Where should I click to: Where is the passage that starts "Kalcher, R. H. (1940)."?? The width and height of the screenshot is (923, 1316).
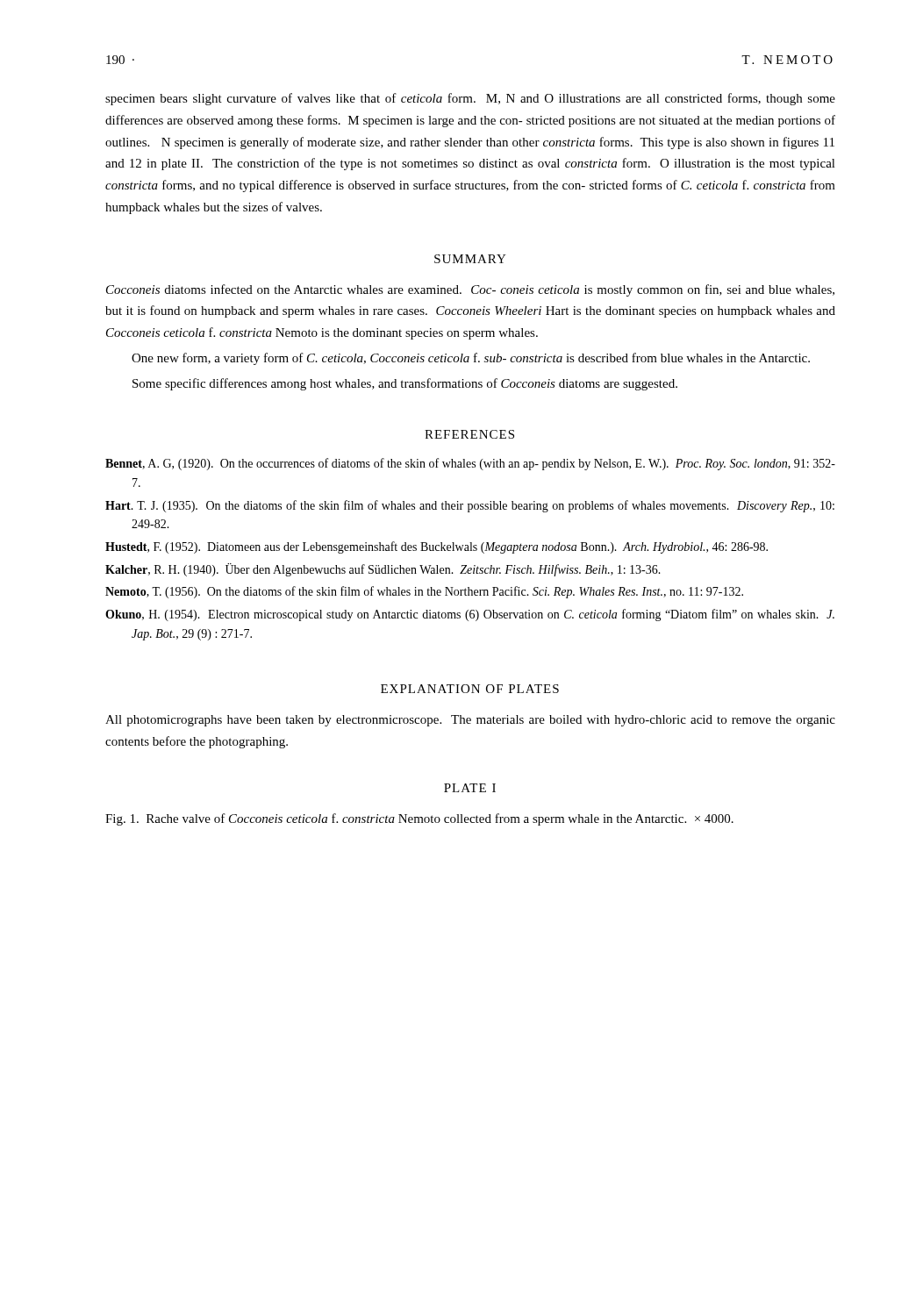click(383, 570)
